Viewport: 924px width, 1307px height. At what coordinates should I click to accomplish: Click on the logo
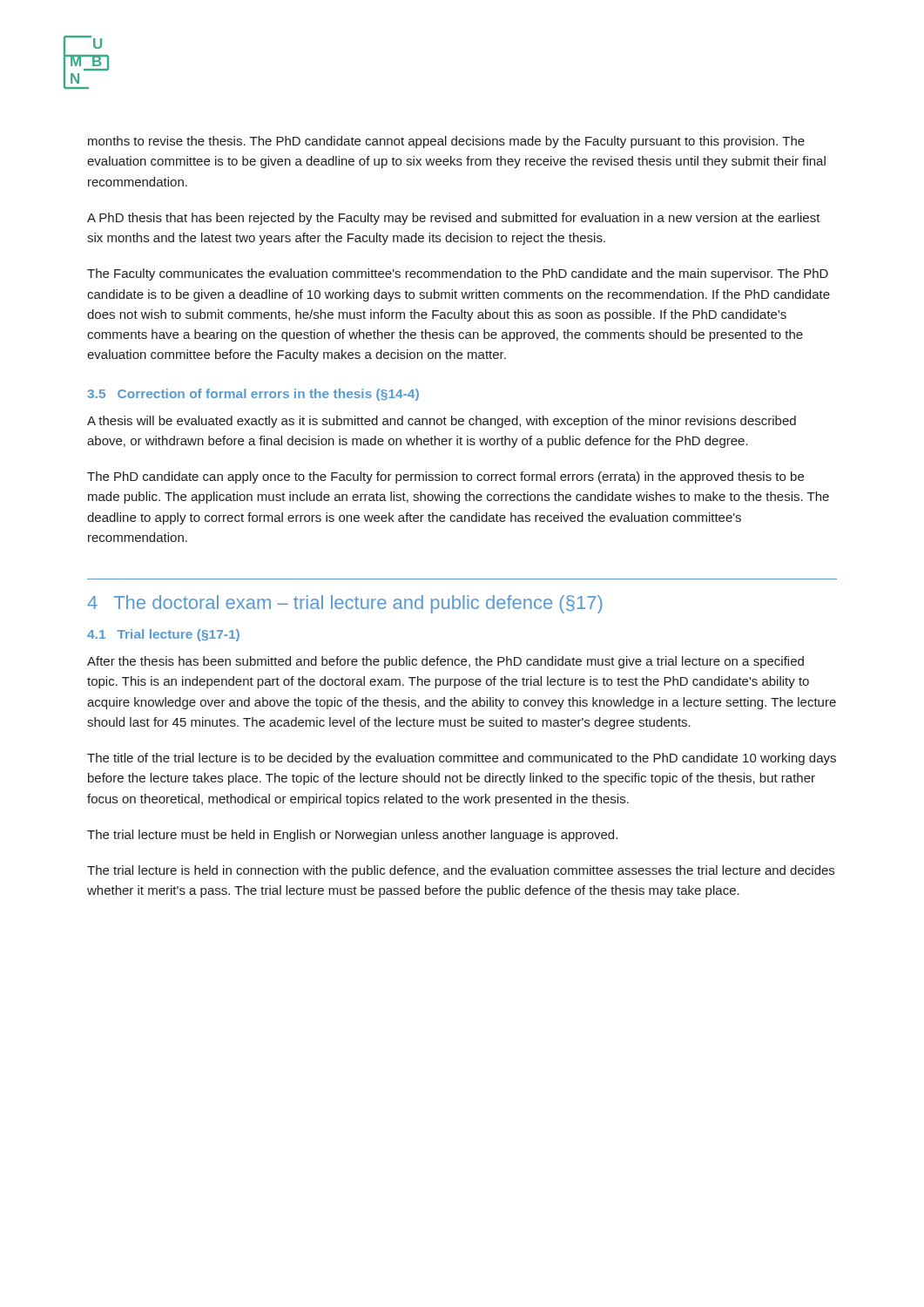pyautogui.click(x=87, y=62)
